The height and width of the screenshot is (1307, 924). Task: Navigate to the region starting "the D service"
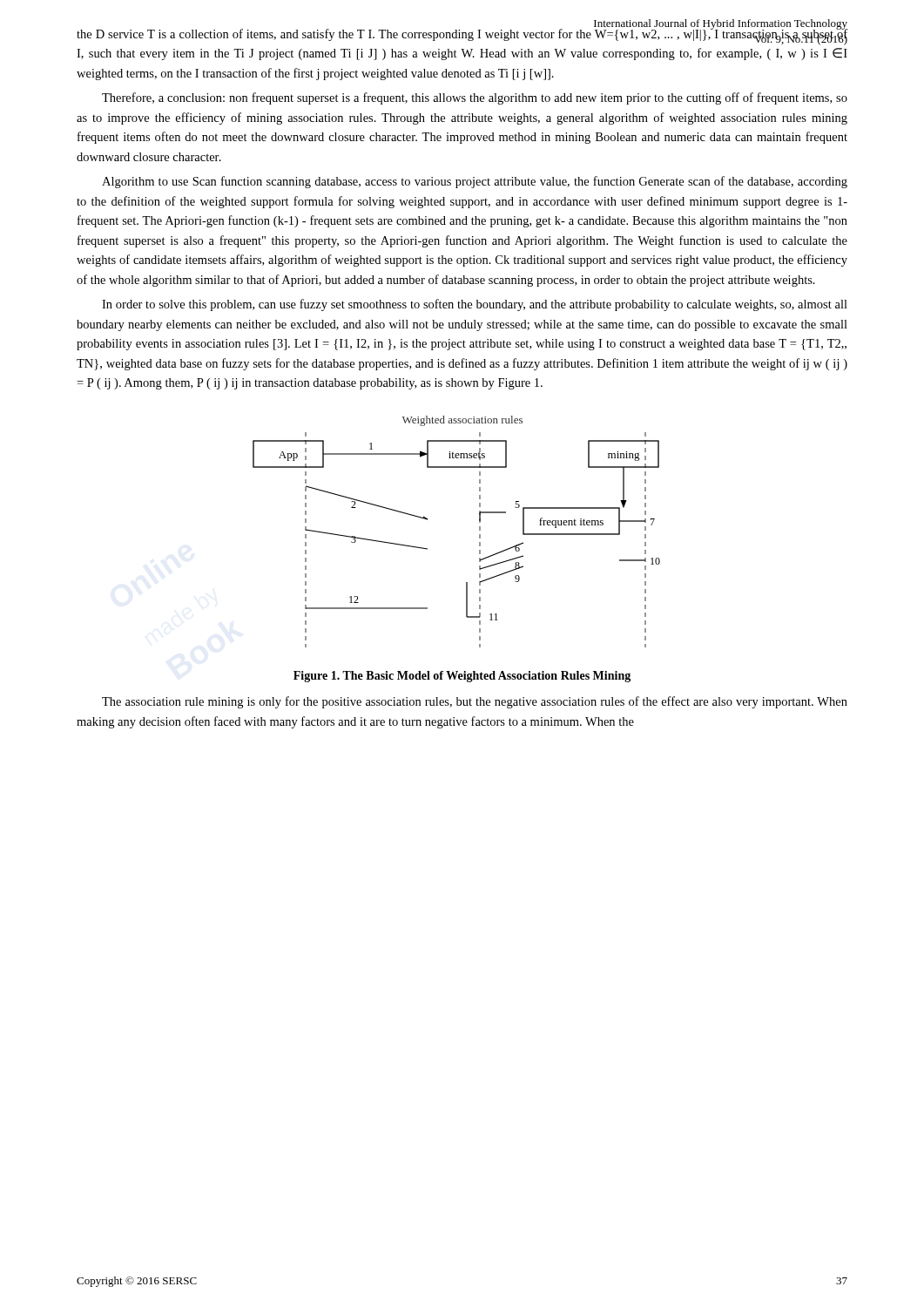click(462, 54)
